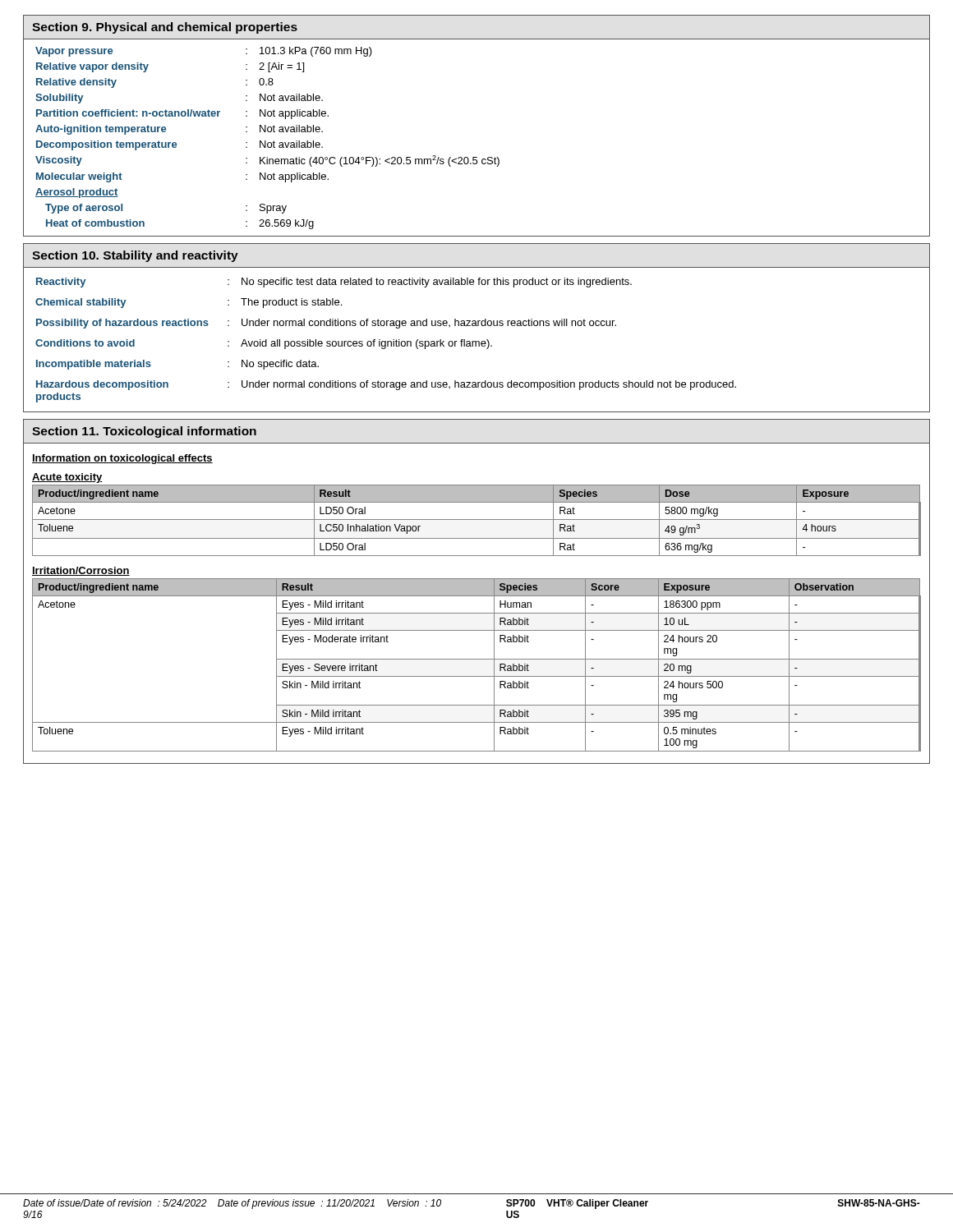The height and width of the screenshot is (1232, 953).
Task: Find the text that reads "Acute toxicity"
Action: 67,477
